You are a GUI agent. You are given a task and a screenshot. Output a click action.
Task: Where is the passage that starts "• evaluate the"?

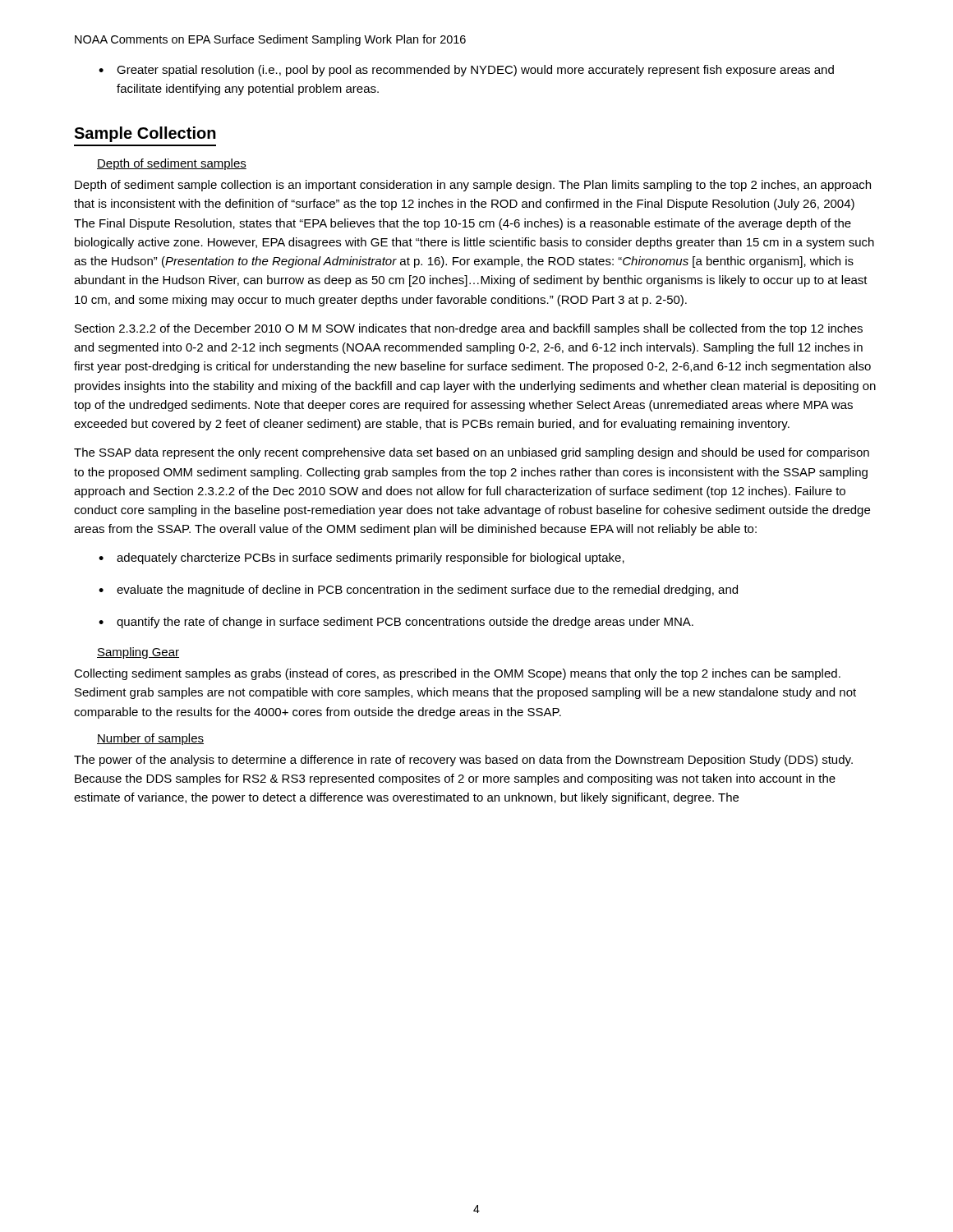419,591
